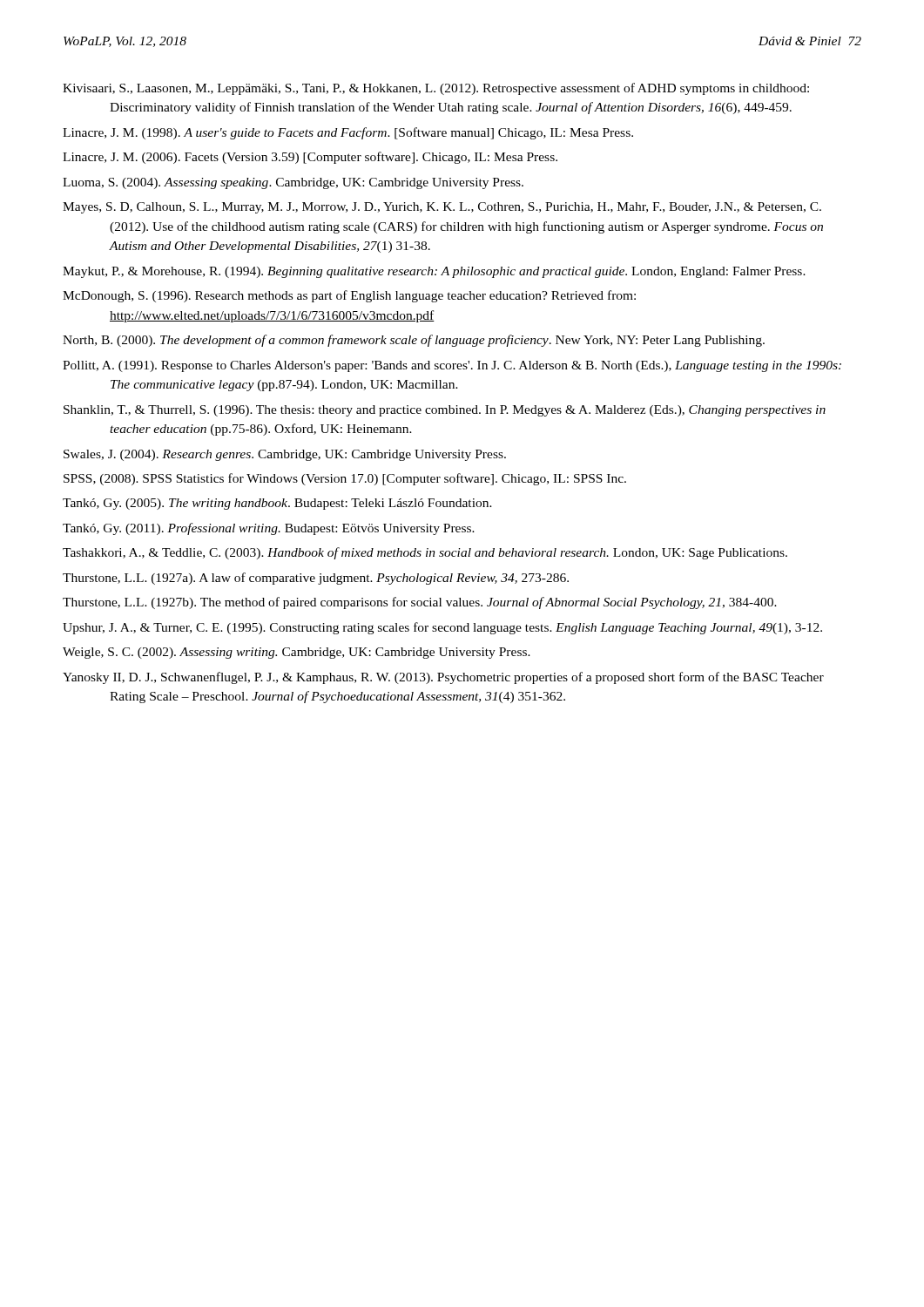
Task: Select the region starting "Shanklin, T., & Thurrell, S. (1996). The"
Action: point(444,419)
